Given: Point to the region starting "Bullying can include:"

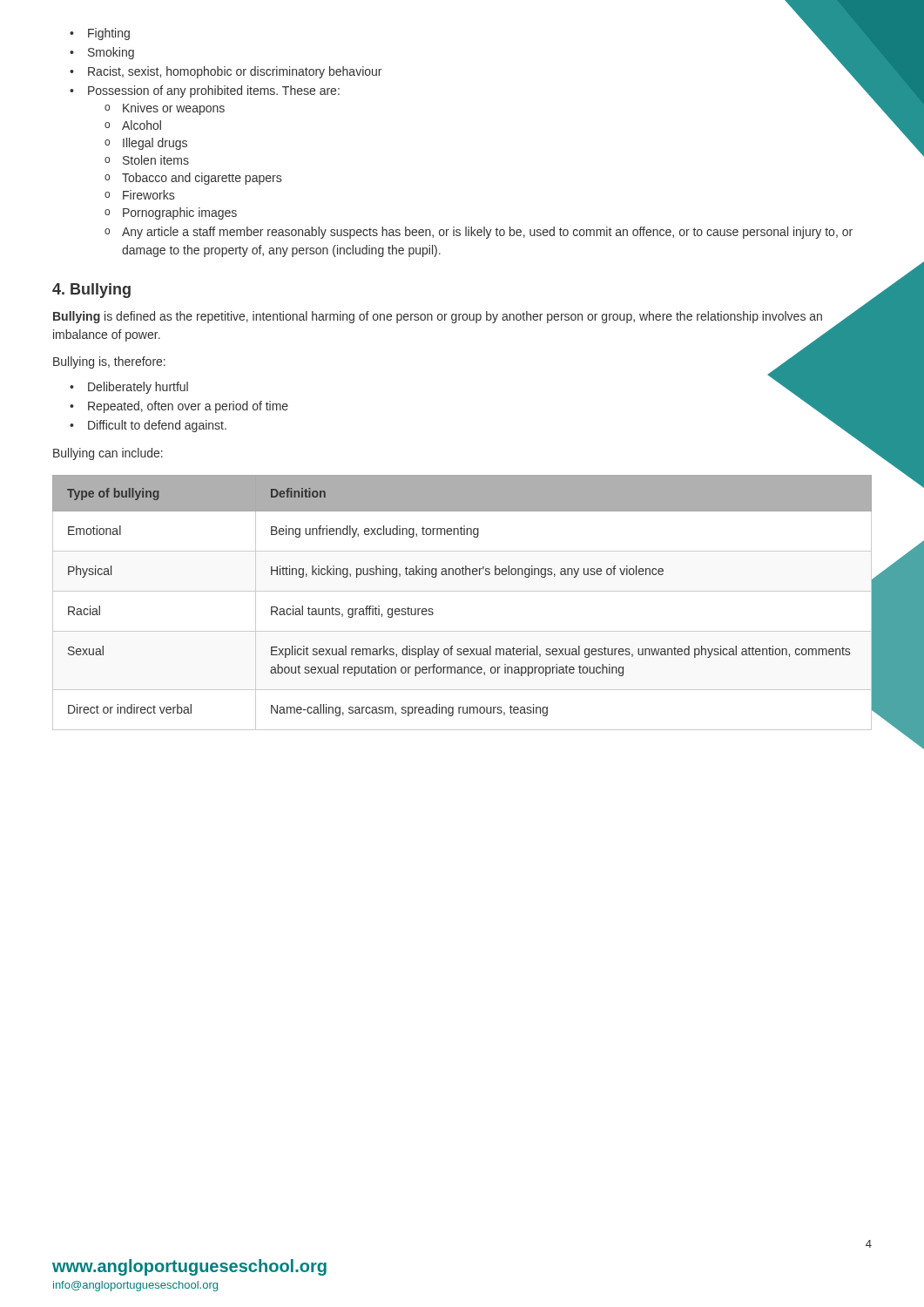Looking at the screenshot, I should 108,453.
